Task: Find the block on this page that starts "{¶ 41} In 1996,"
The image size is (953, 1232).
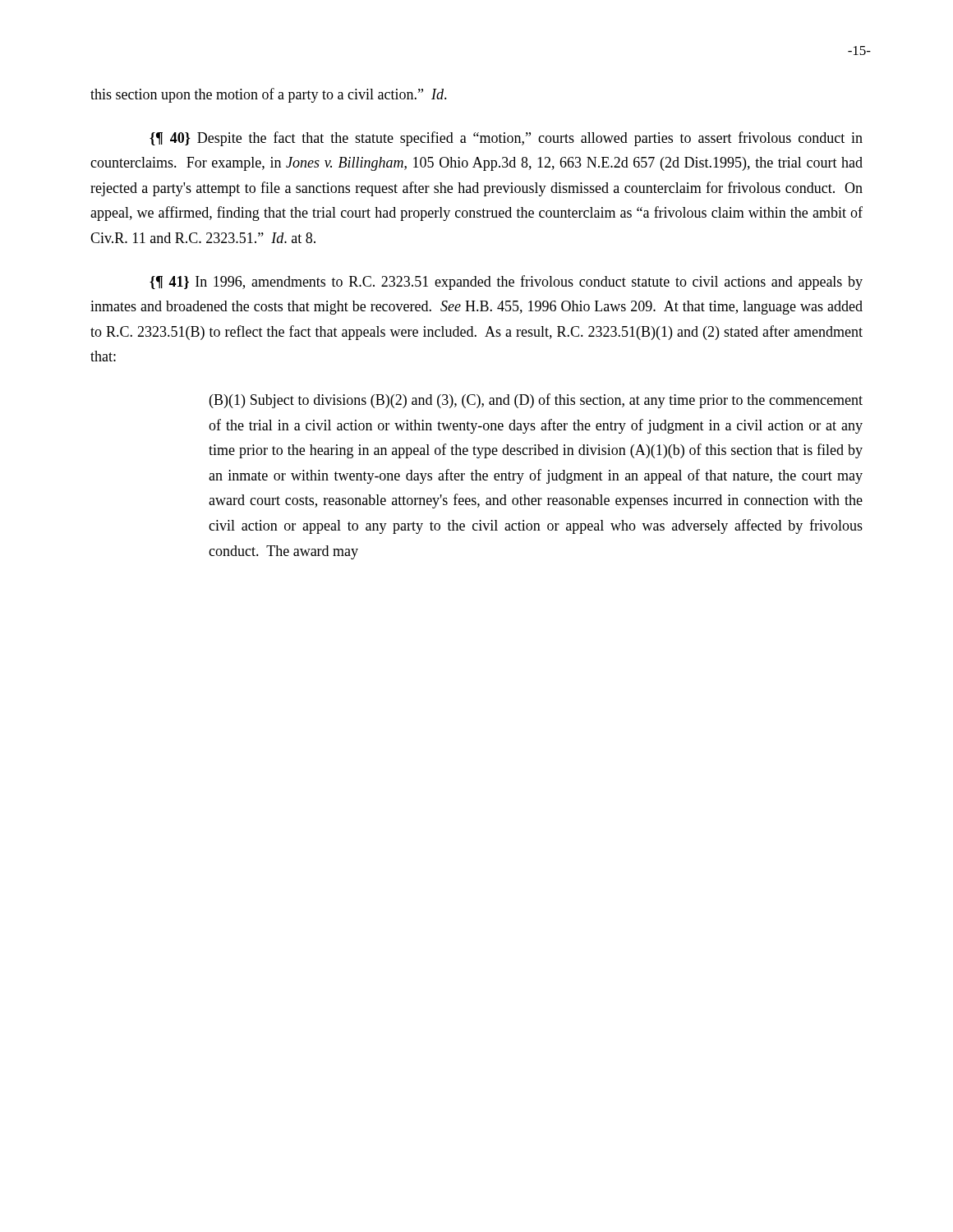Action: [x=476, y=319]
